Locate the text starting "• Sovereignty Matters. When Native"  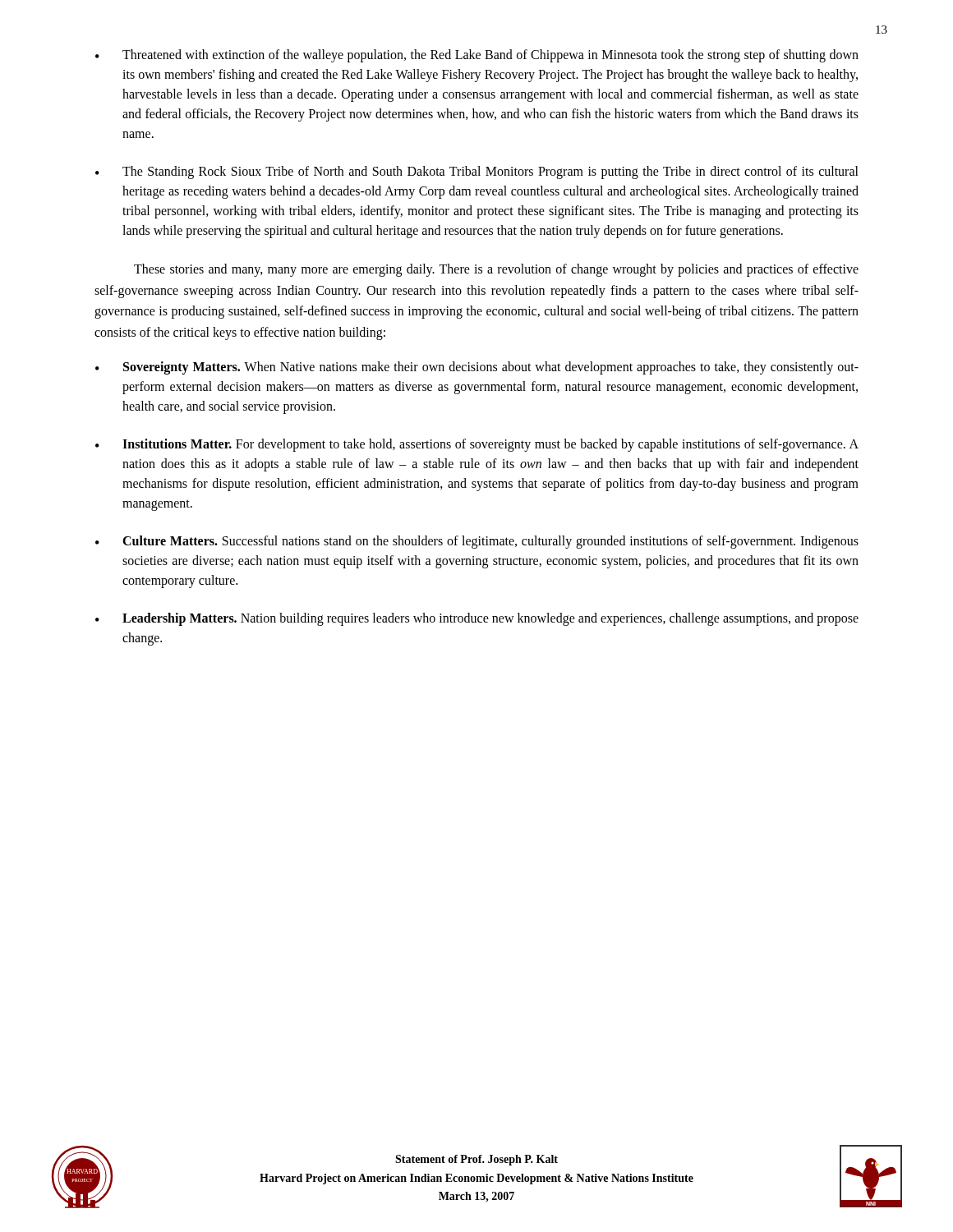(476, 387)
